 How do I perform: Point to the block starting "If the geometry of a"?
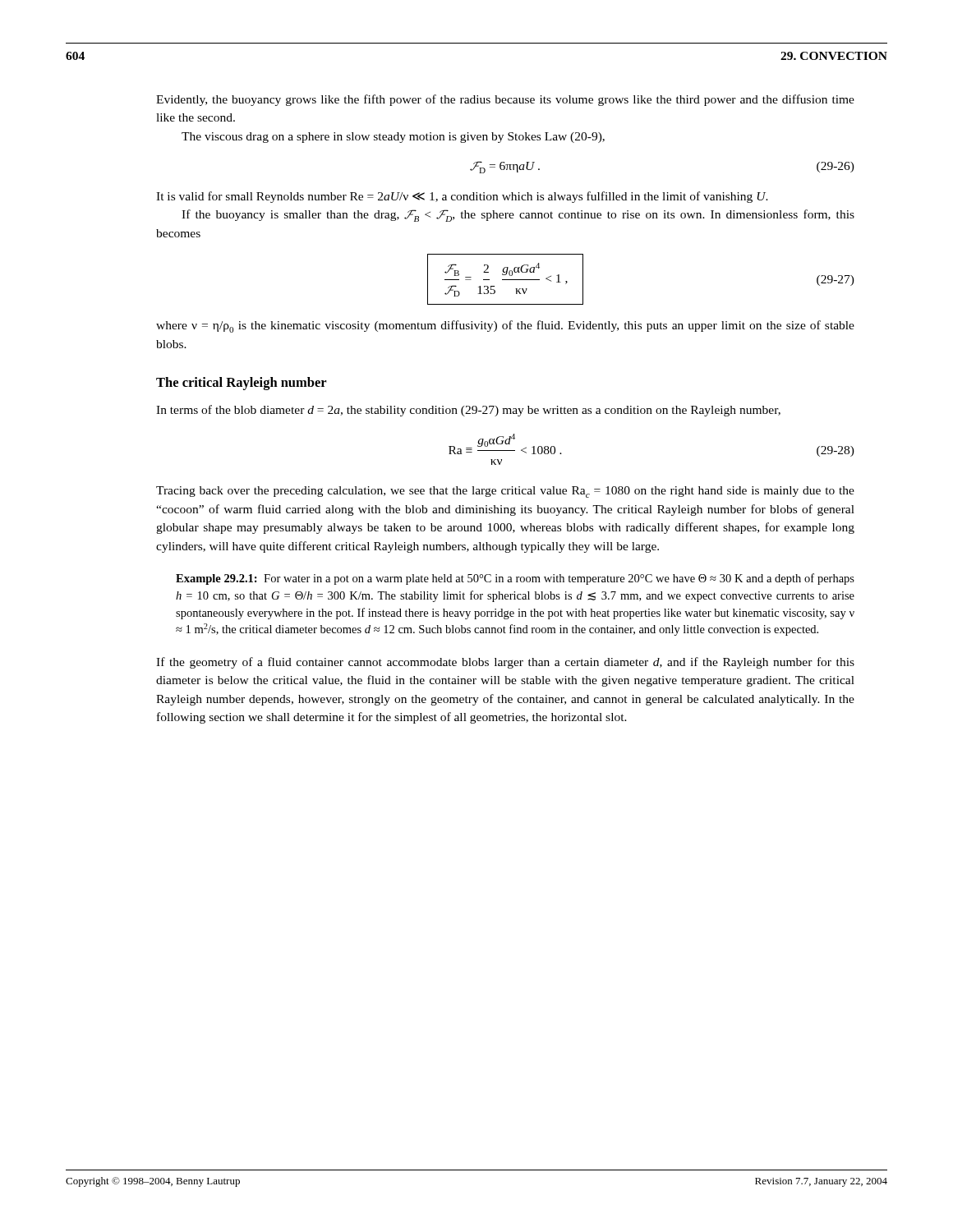click(x=505, y=690)
